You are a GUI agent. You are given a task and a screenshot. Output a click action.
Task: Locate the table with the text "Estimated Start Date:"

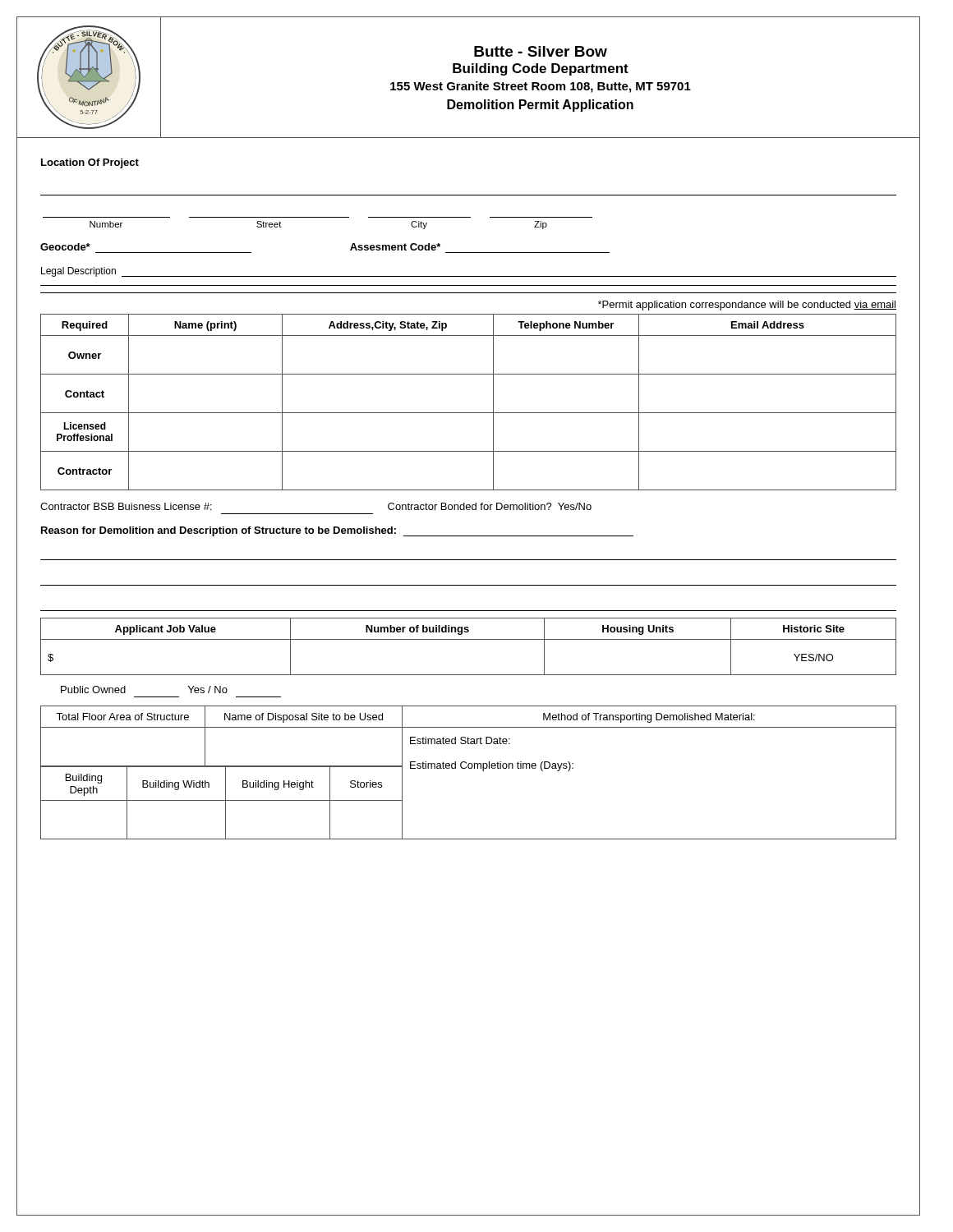468,772
